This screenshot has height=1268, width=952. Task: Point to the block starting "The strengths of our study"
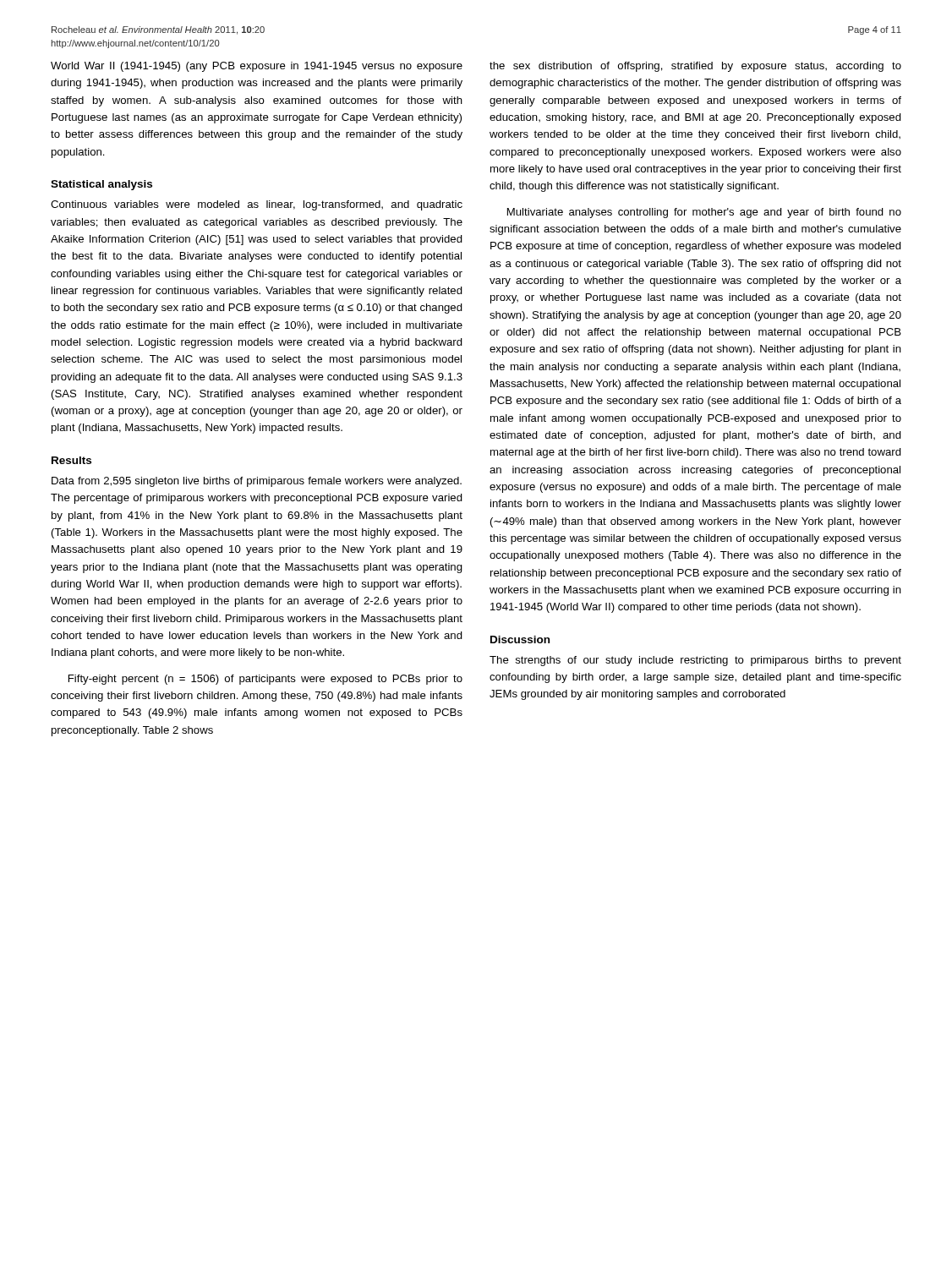(695, 677)
